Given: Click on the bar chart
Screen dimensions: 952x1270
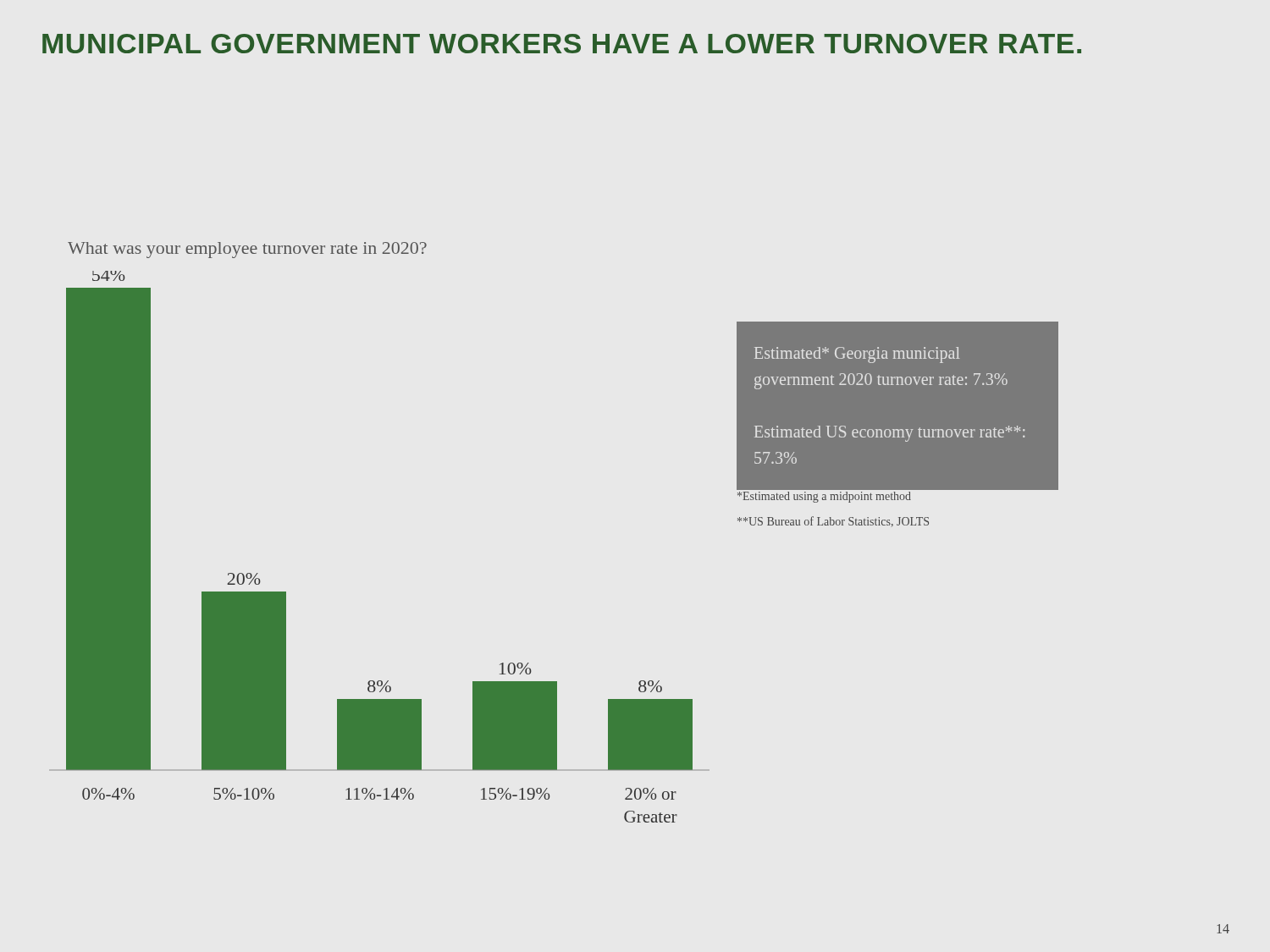Looking at the screenshot, I should (375, 575).
